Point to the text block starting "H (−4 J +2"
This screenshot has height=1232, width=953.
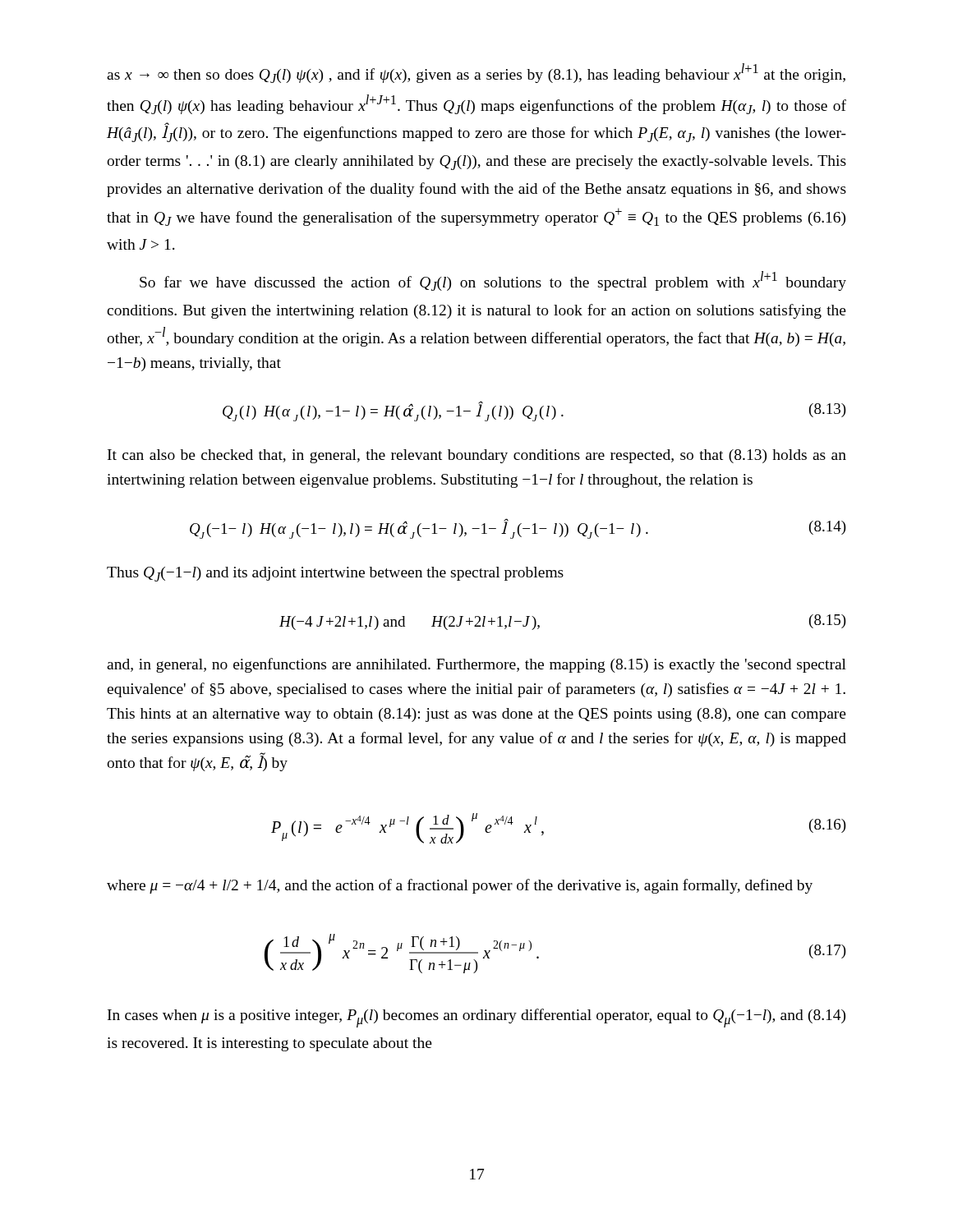point(344,622)
